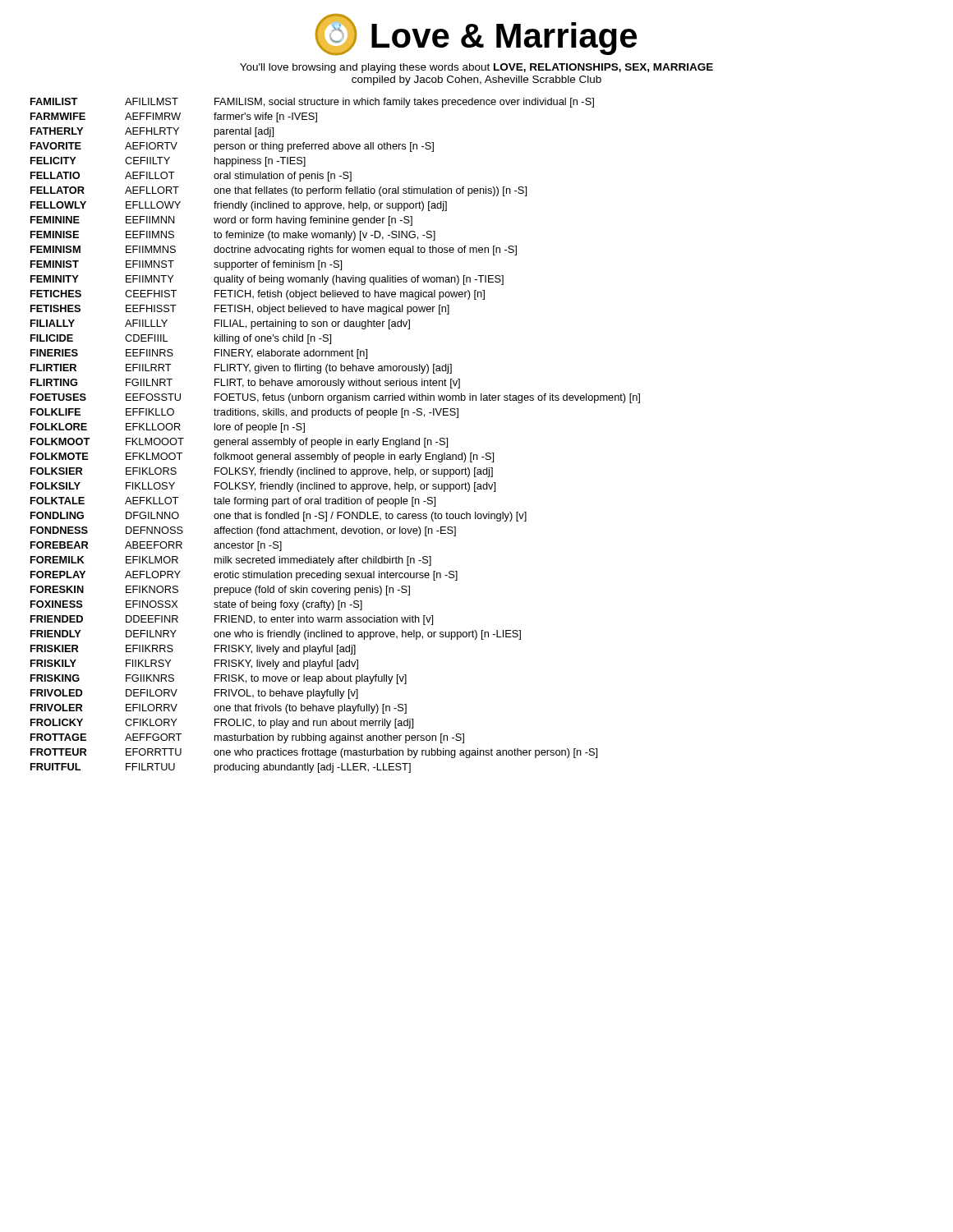
Task: Find the table that mentions "masturbation by rubbing"
Action: 476,434
